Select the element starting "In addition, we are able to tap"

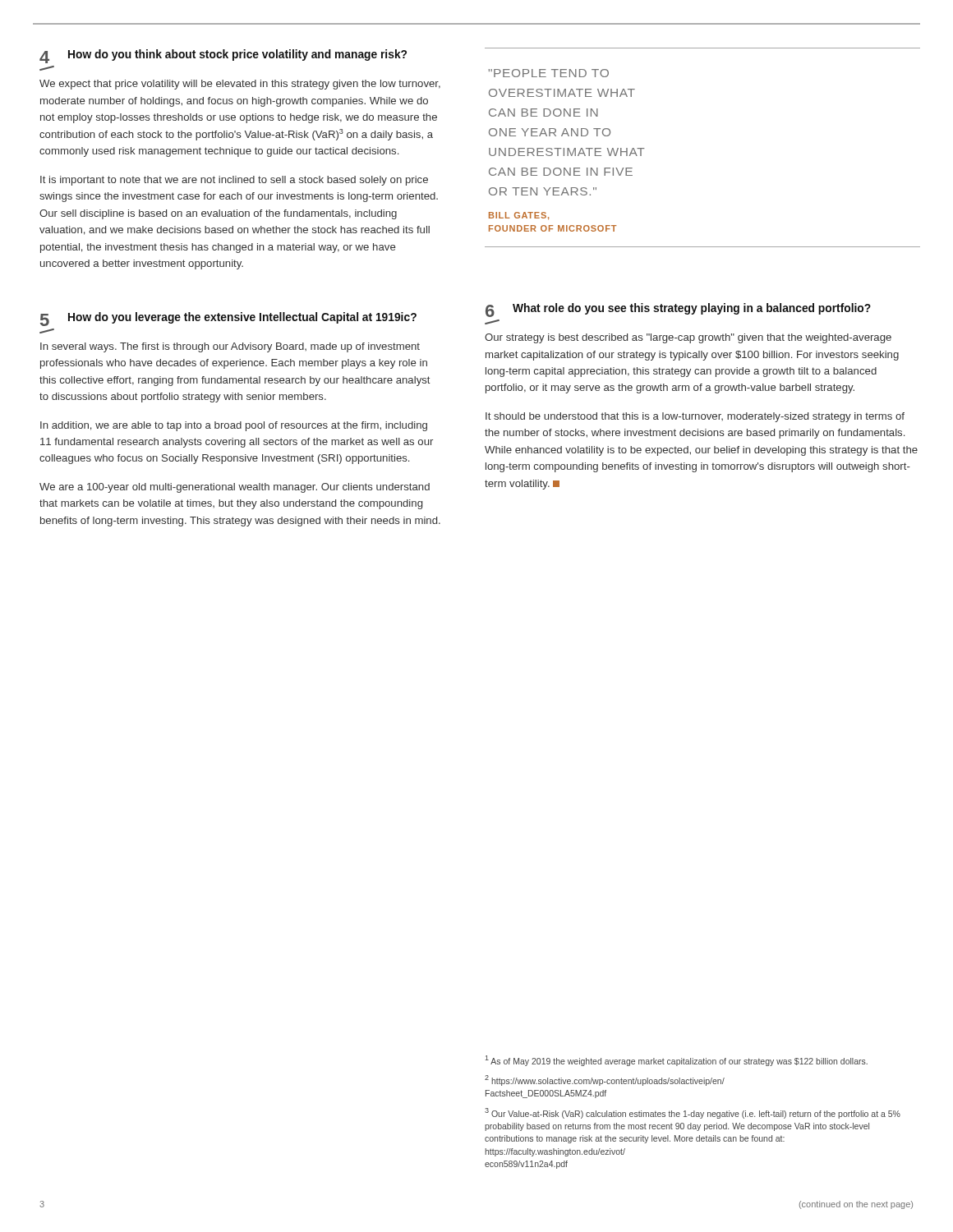pos(236,441)
